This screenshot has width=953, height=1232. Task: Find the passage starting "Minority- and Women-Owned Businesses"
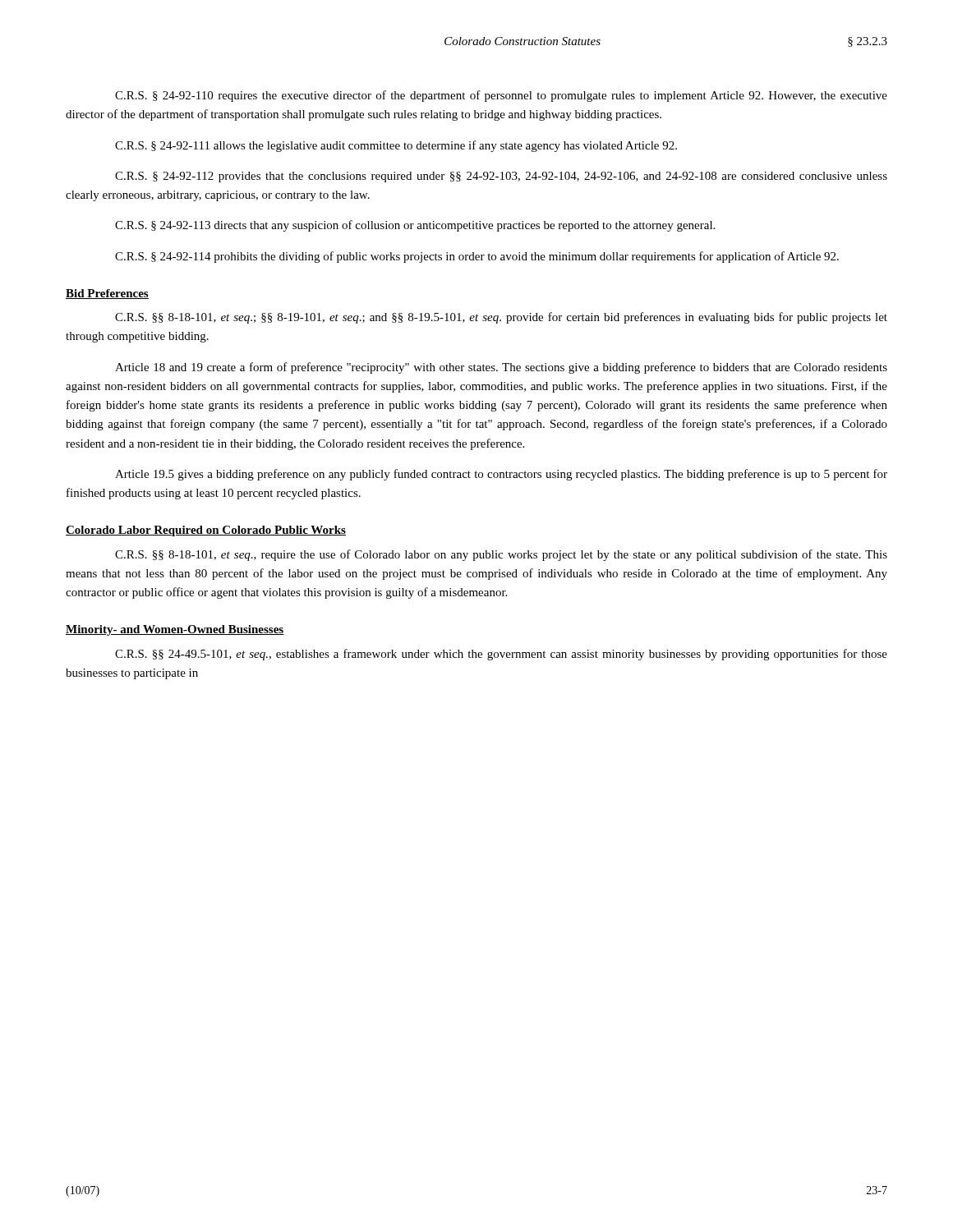coord(175,629)
